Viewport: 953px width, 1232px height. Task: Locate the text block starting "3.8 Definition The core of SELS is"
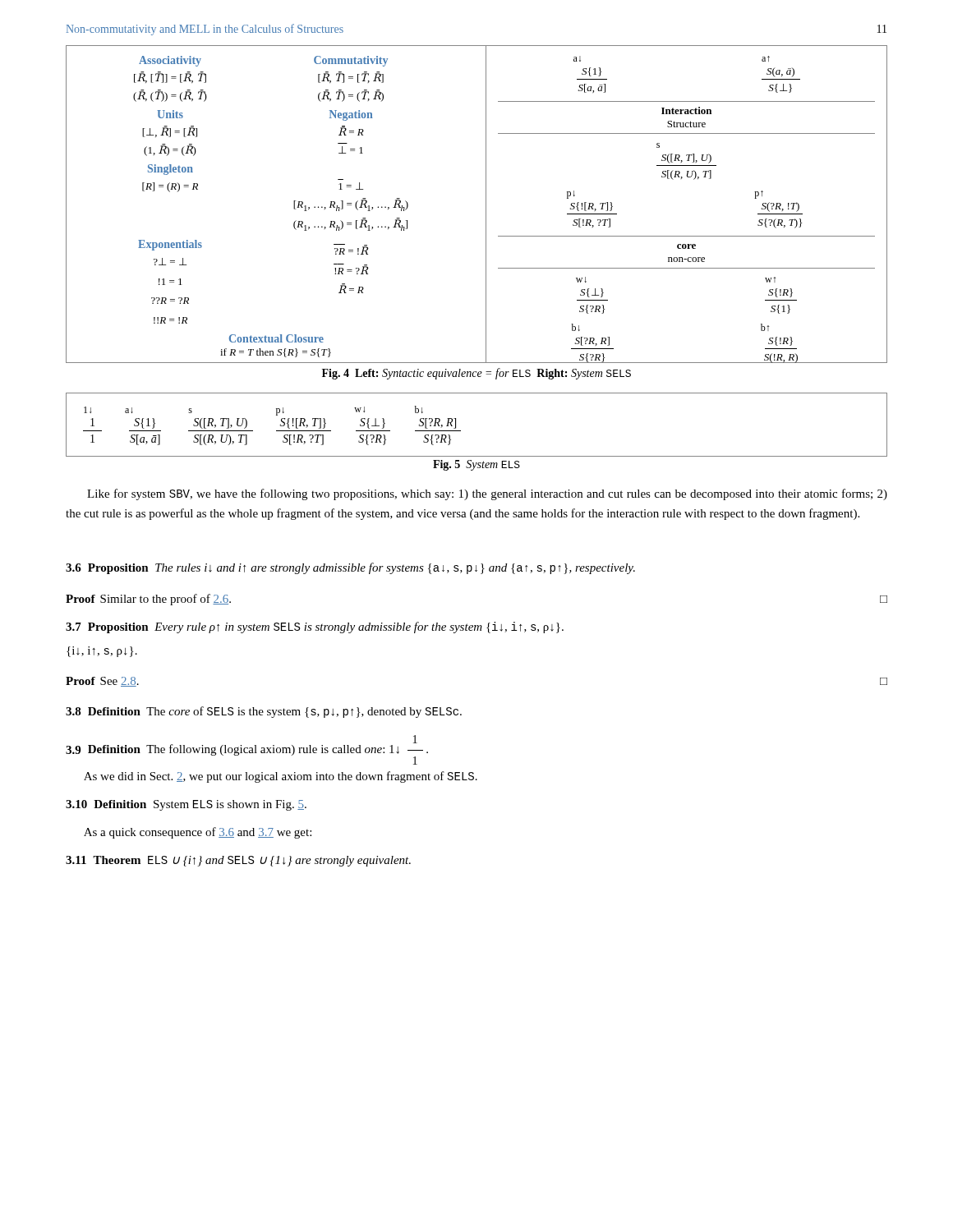click(x=264, y=712)
